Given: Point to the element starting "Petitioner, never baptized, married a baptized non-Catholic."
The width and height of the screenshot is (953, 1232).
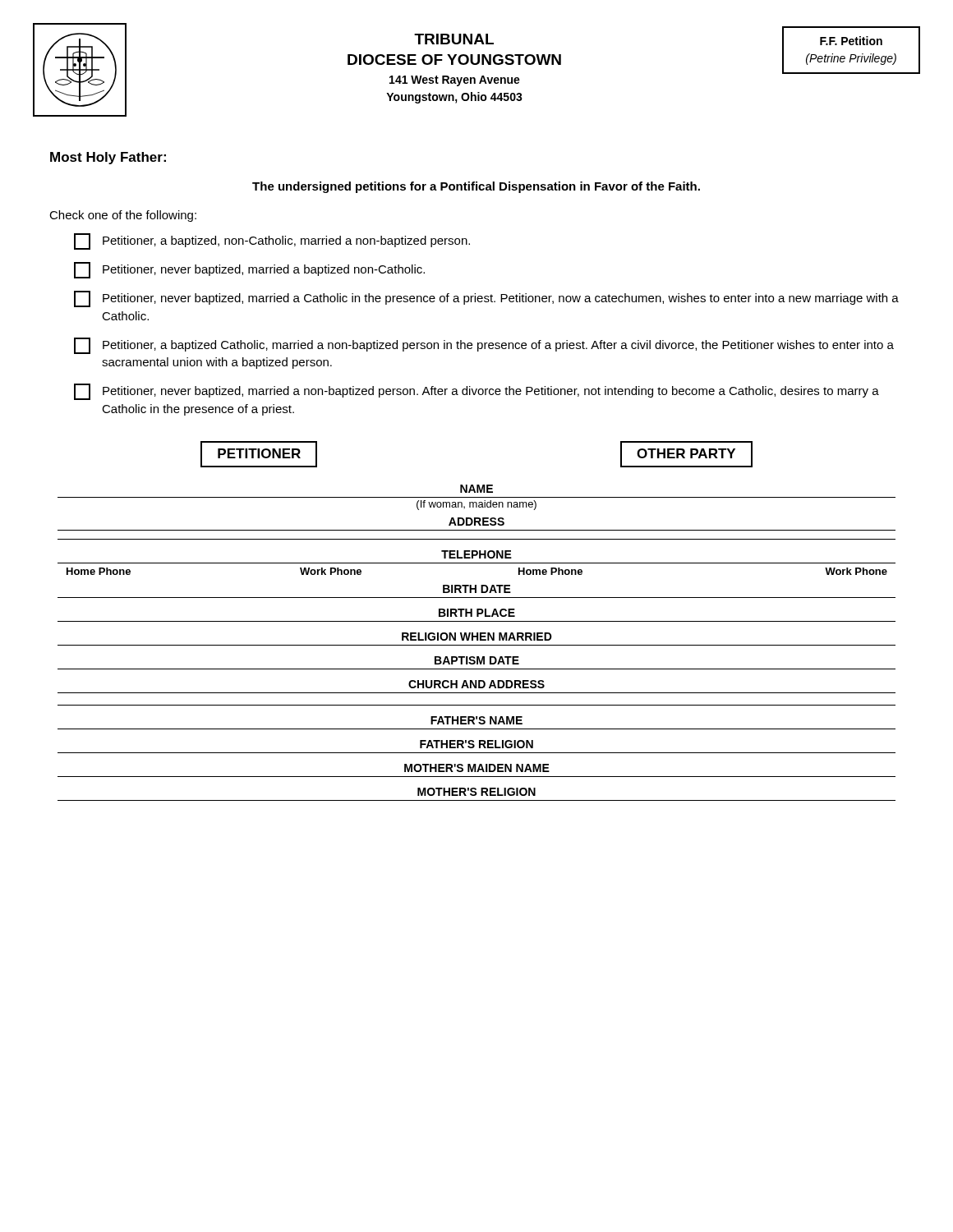Looking at the screenshot, I should (249, 270).
